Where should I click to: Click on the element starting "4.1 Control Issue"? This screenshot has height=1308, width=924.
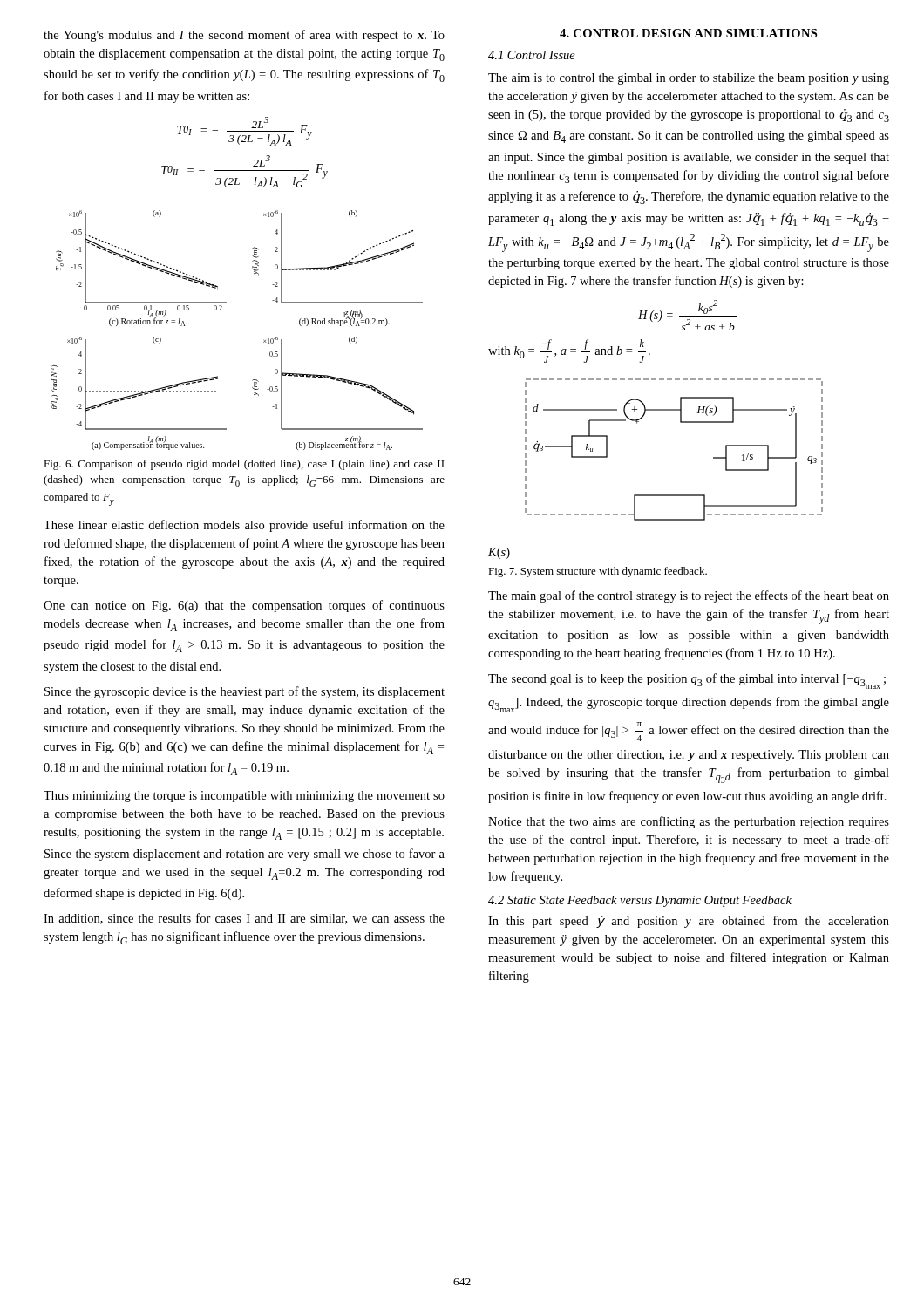pyautogui.click(x=532, y=55)
